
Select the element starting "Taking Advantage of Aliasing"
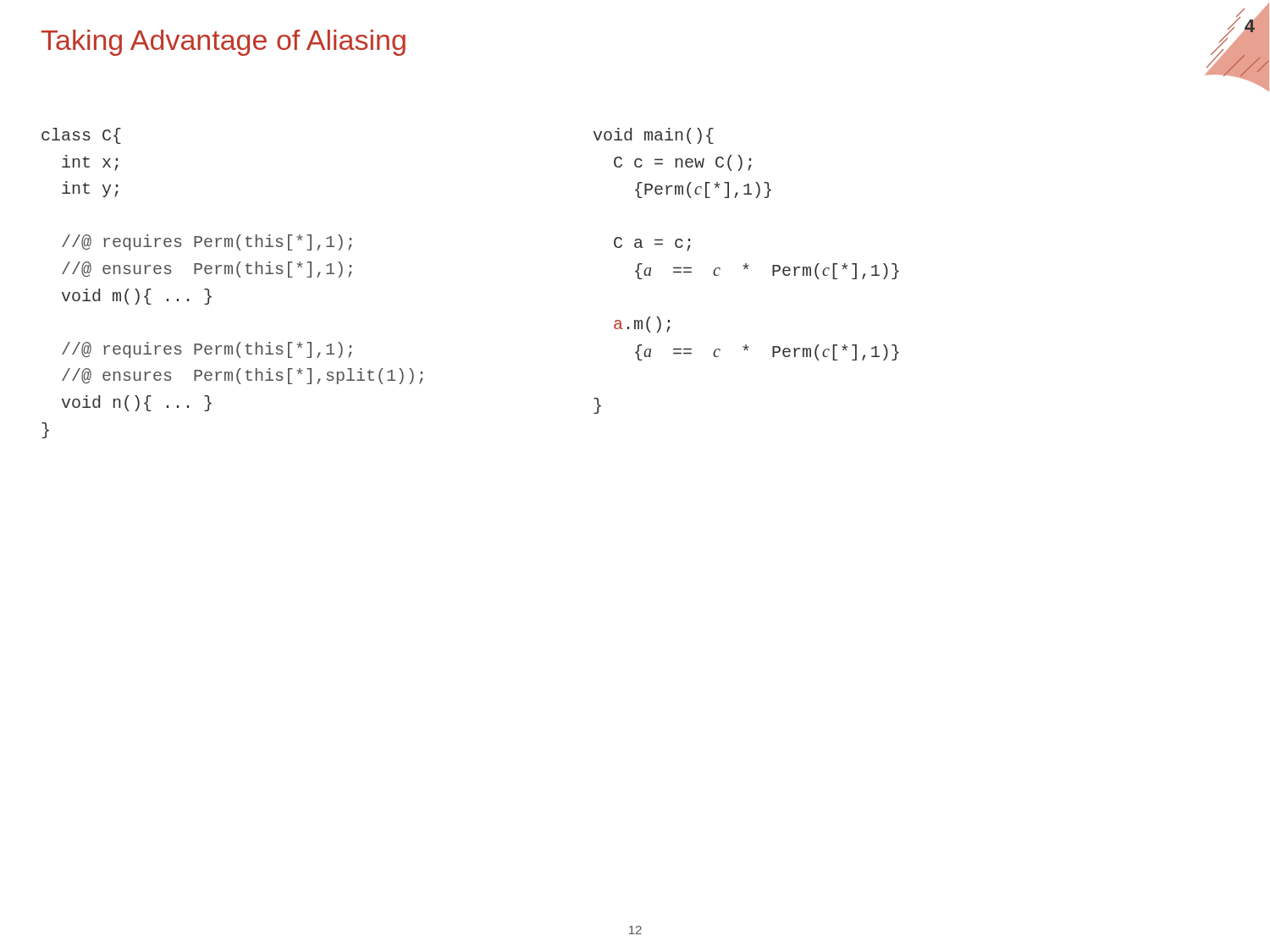[x=224, y=40]
